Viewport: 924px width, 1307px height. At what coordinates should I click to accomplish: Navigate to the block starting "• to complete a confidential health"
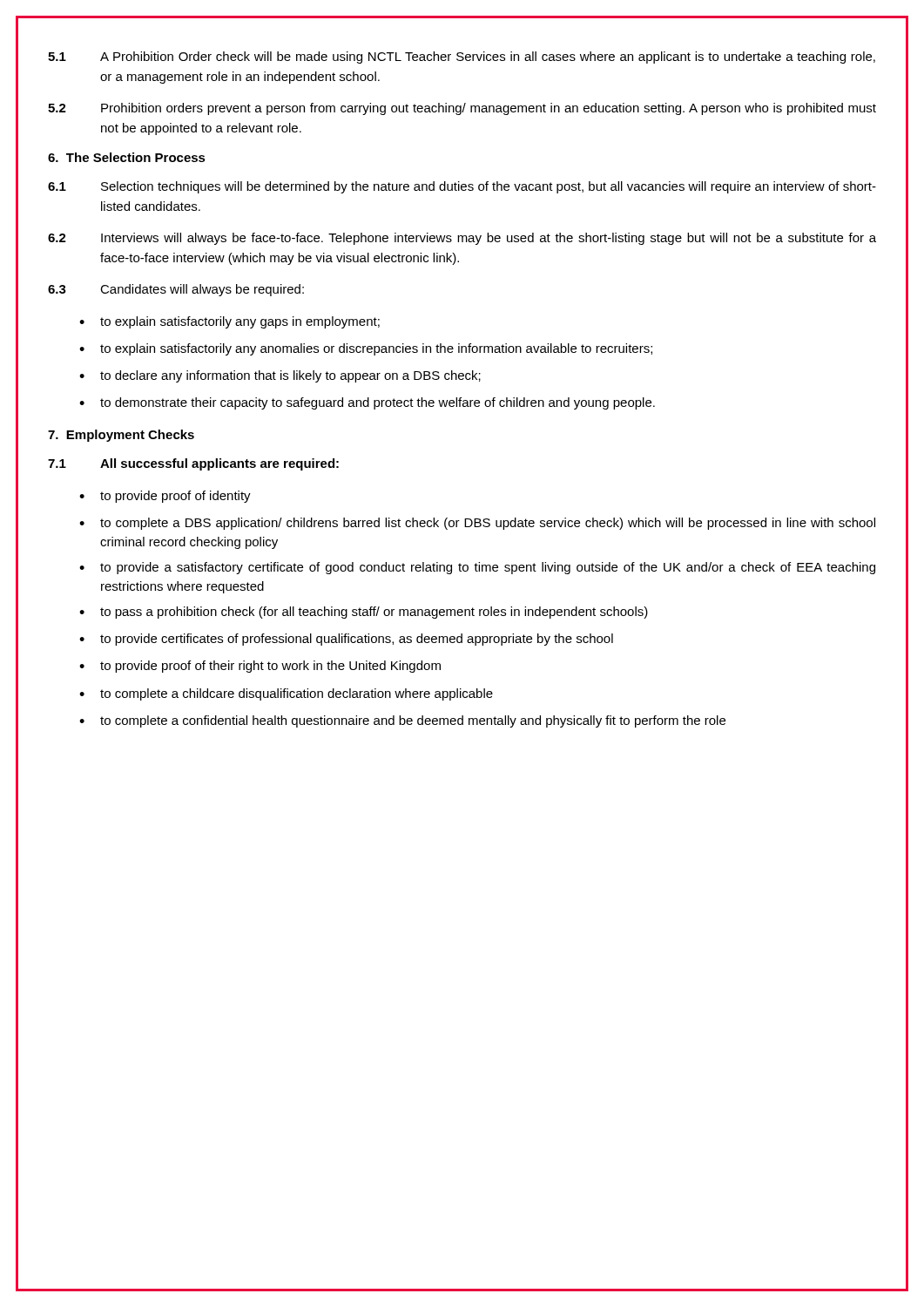478,722
